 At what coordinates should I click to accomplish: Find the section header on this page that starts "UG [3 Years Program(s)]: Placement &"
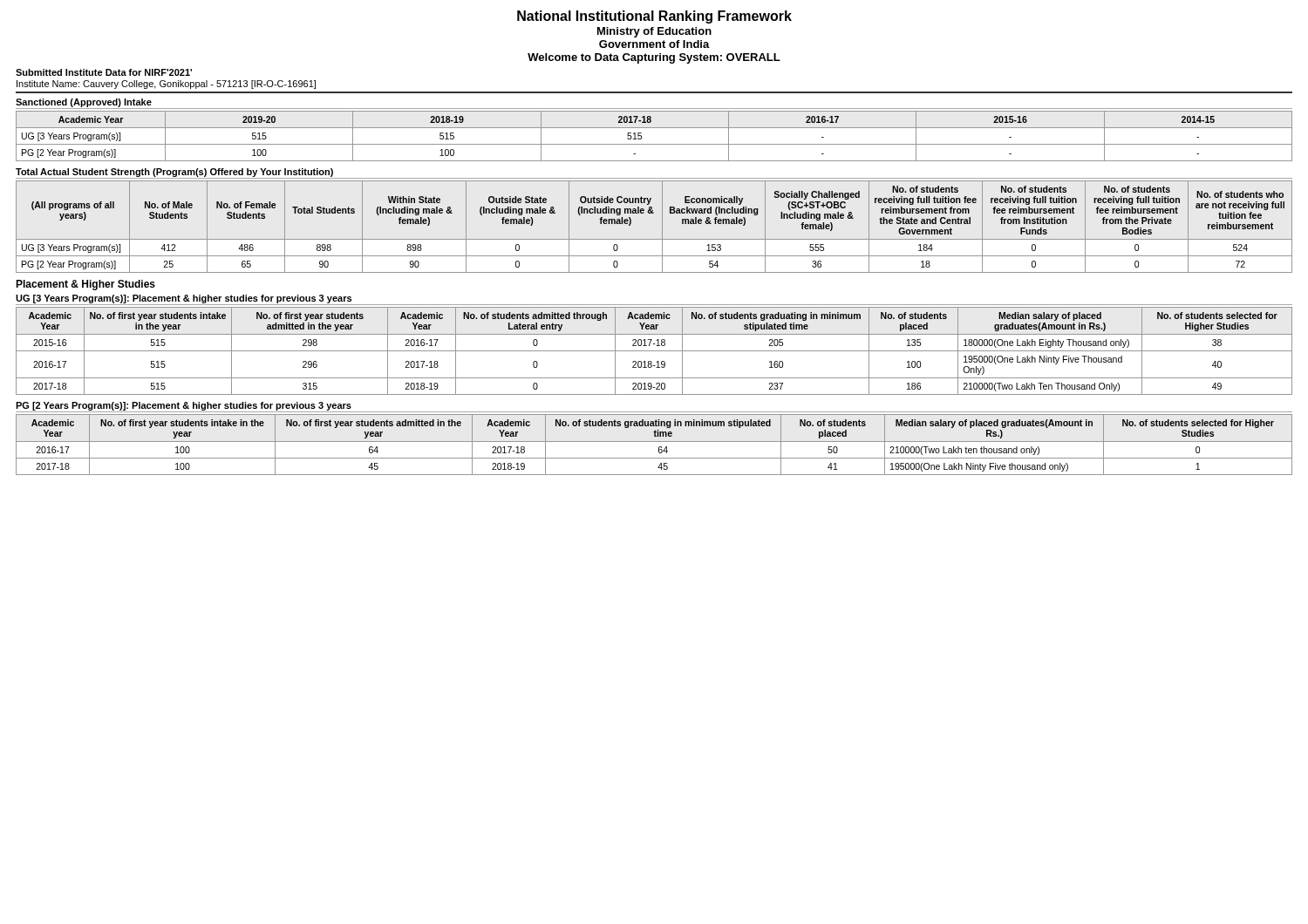tap(184, 298)
